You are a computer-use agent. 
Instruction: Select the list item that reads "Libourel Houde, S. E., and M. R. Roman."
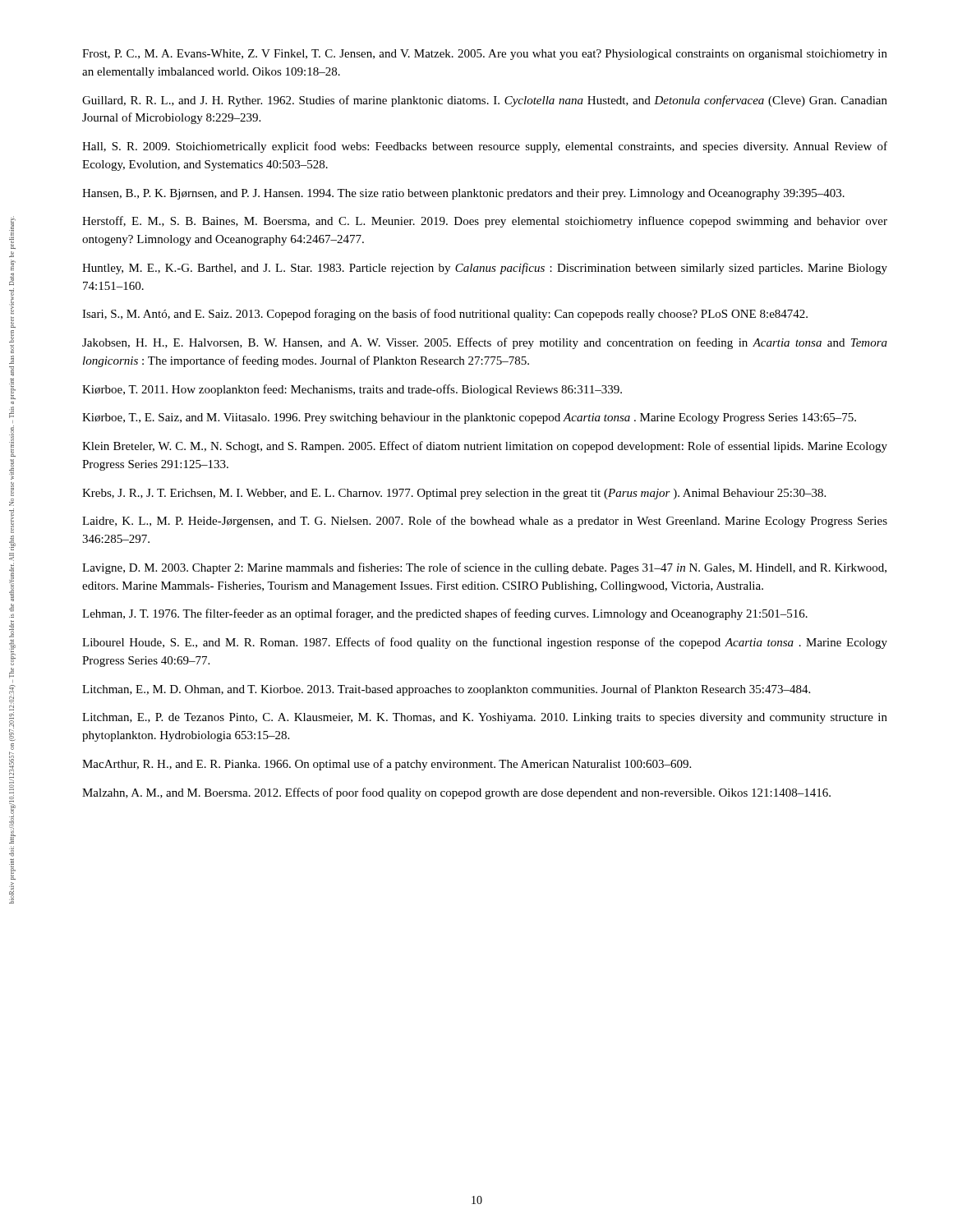click(x=485, y=651)
